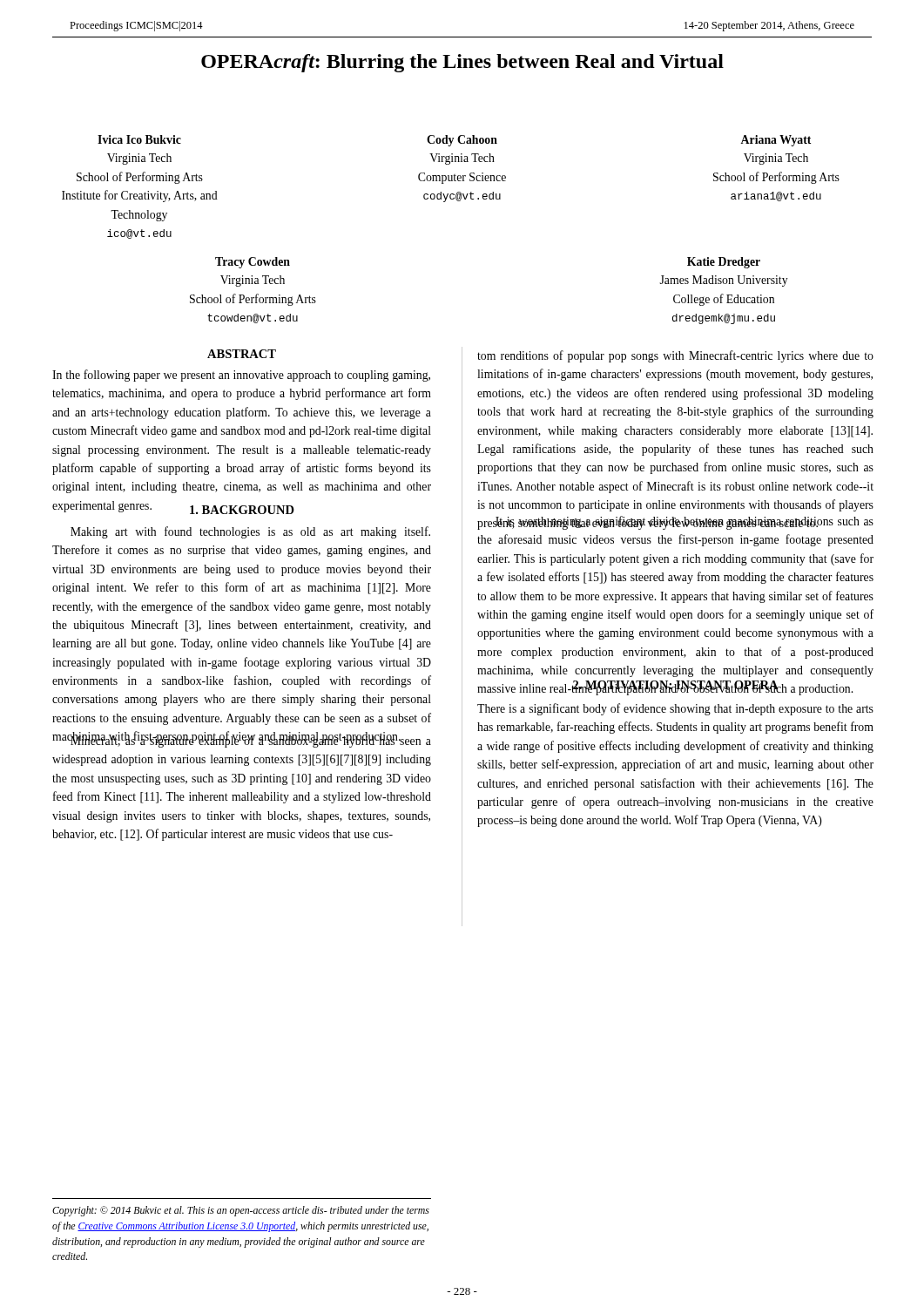The image size is (924, 1307).
Task: Find the title on this page that starts "OPERAcraft: Blurring the Lines between Real and"
Action: (462, 62)
